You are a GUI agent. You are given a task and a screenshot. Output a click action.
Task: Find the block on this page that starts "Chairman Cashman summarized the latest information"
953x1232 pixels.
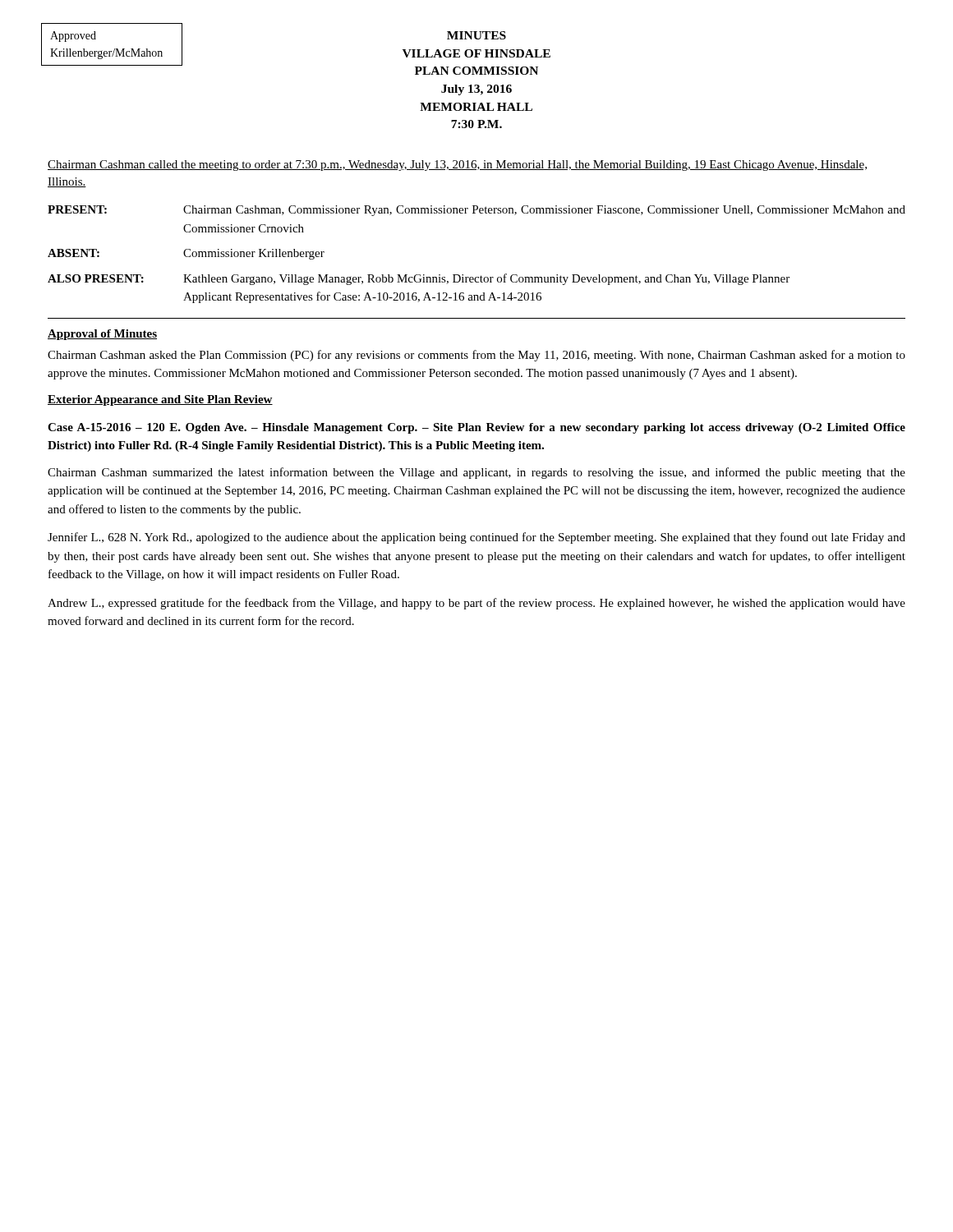[476, 490]
